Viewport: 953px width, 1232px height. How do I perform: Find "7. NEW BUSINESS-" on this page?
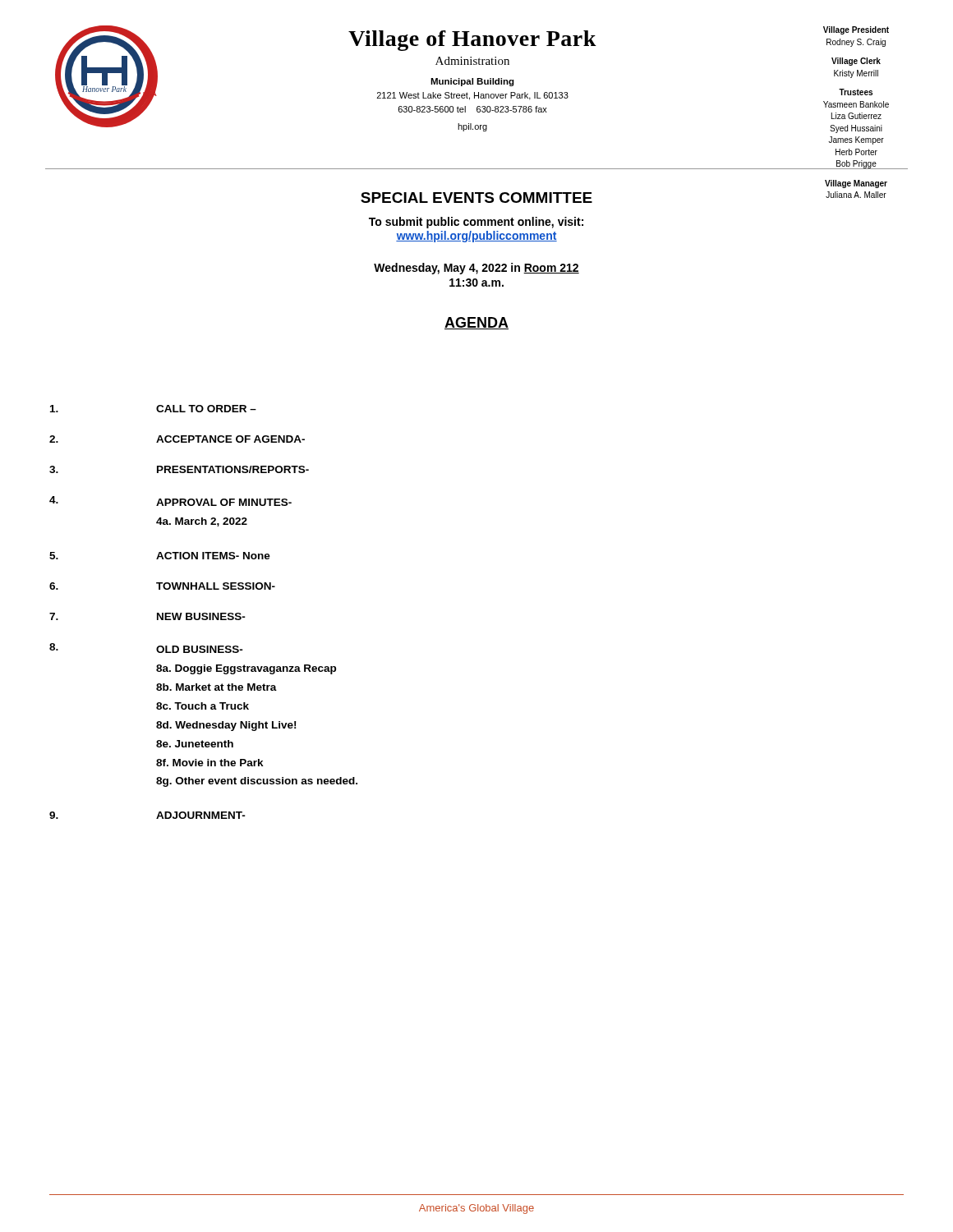click(x=52, y=616)
